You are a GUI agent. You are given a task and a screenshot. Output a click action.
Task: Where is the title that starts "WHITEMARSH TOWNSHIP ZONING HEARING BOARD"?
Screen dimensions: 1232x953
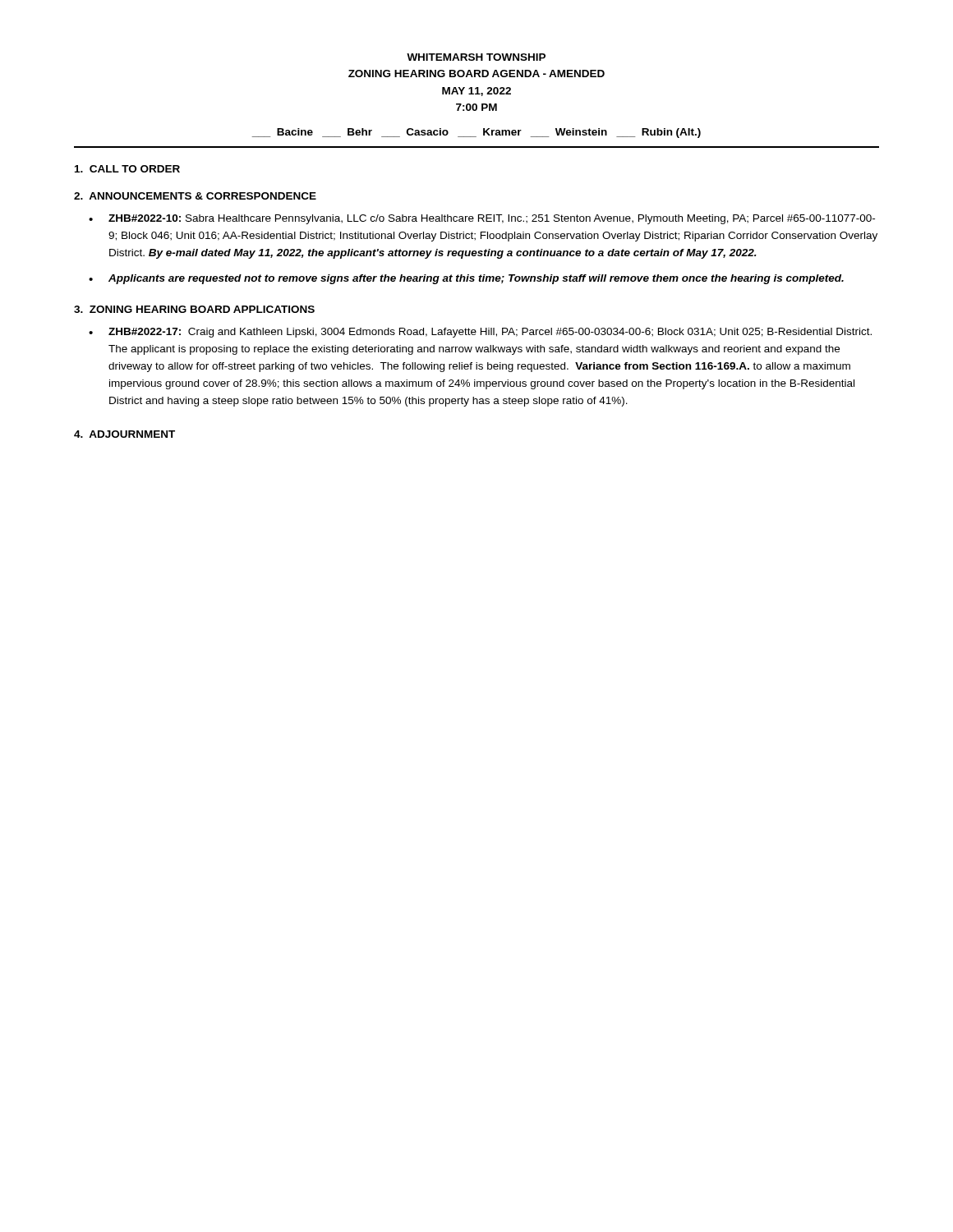point(476,83)
